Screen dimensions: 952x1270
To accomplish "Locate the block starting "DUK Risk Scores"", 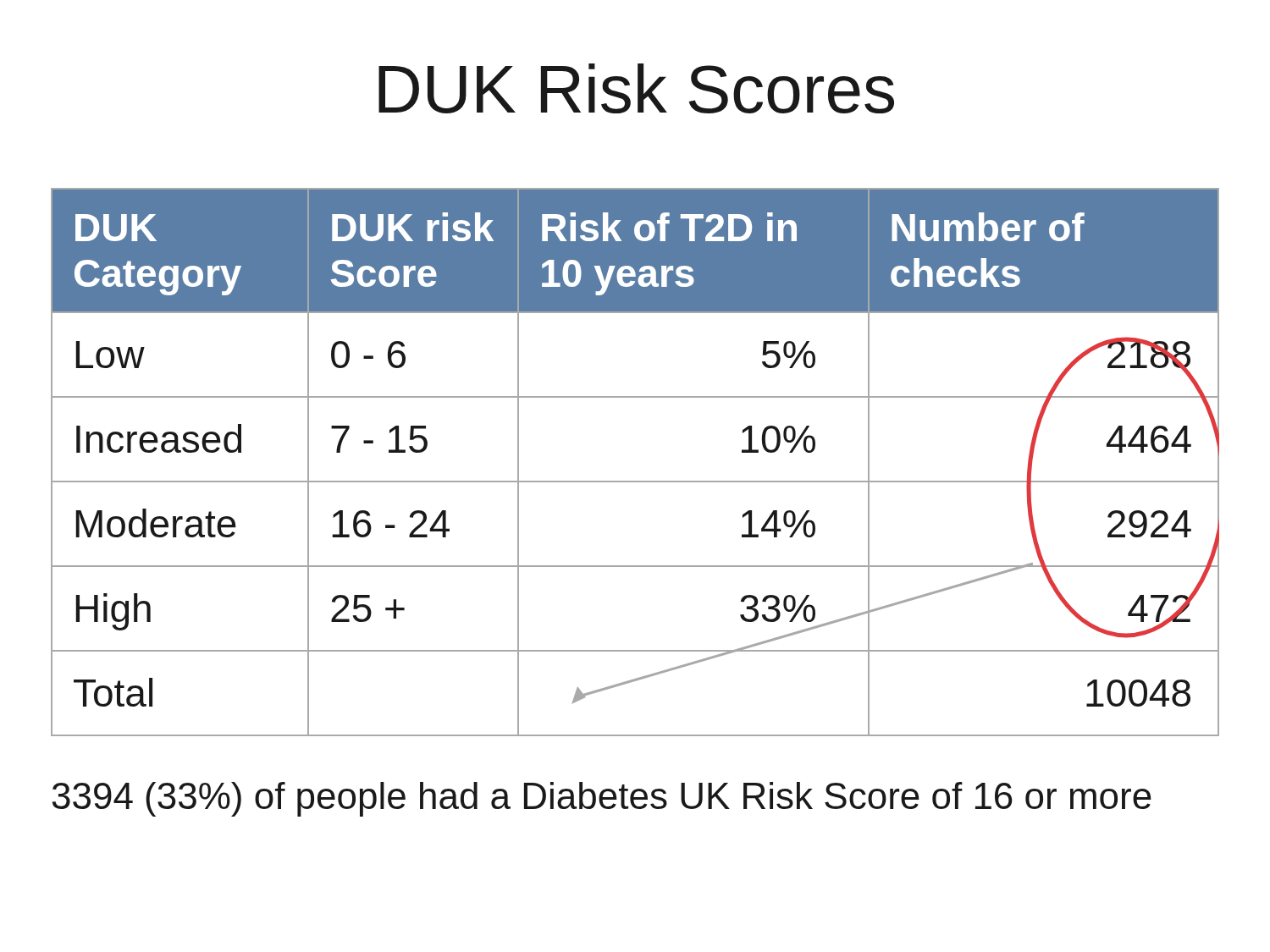I will tap(635, 94).
